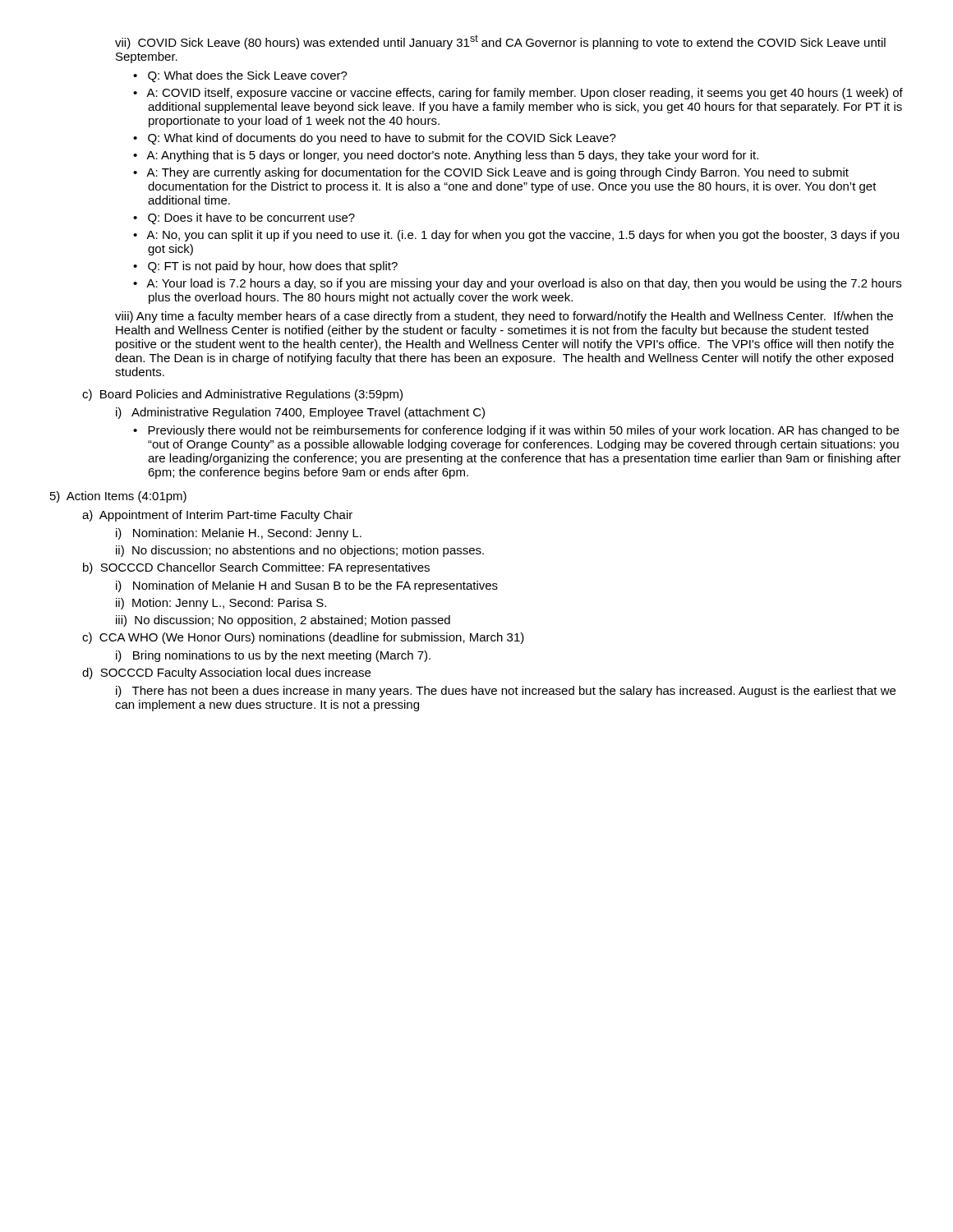Select the list item containing "A: COVID itself, exposure vaccine"
Image resolution: width=953 pixels, height=1232 pixels.
(x=523, y=106)
